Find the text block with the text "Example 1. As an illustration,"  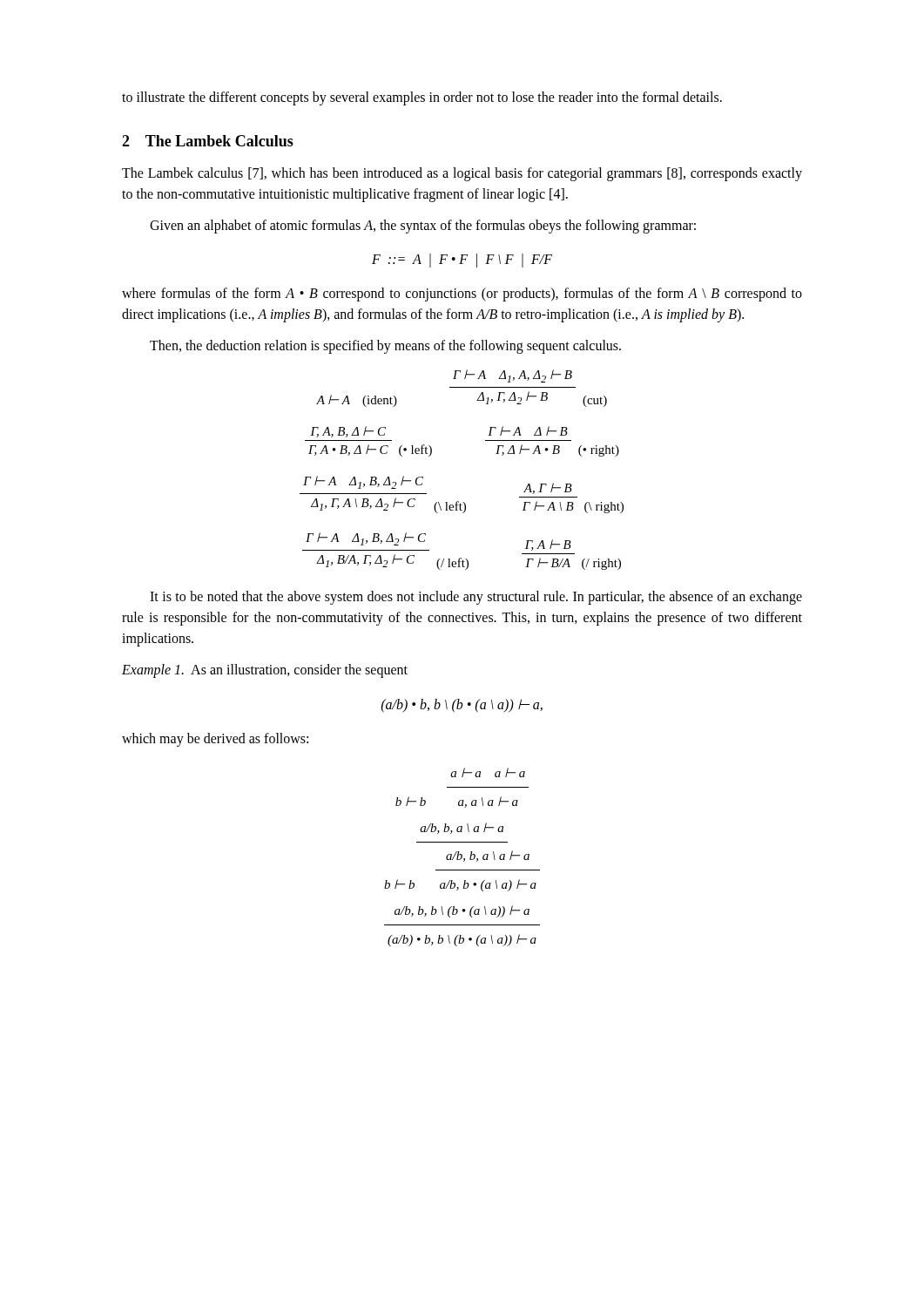[265, 670]
